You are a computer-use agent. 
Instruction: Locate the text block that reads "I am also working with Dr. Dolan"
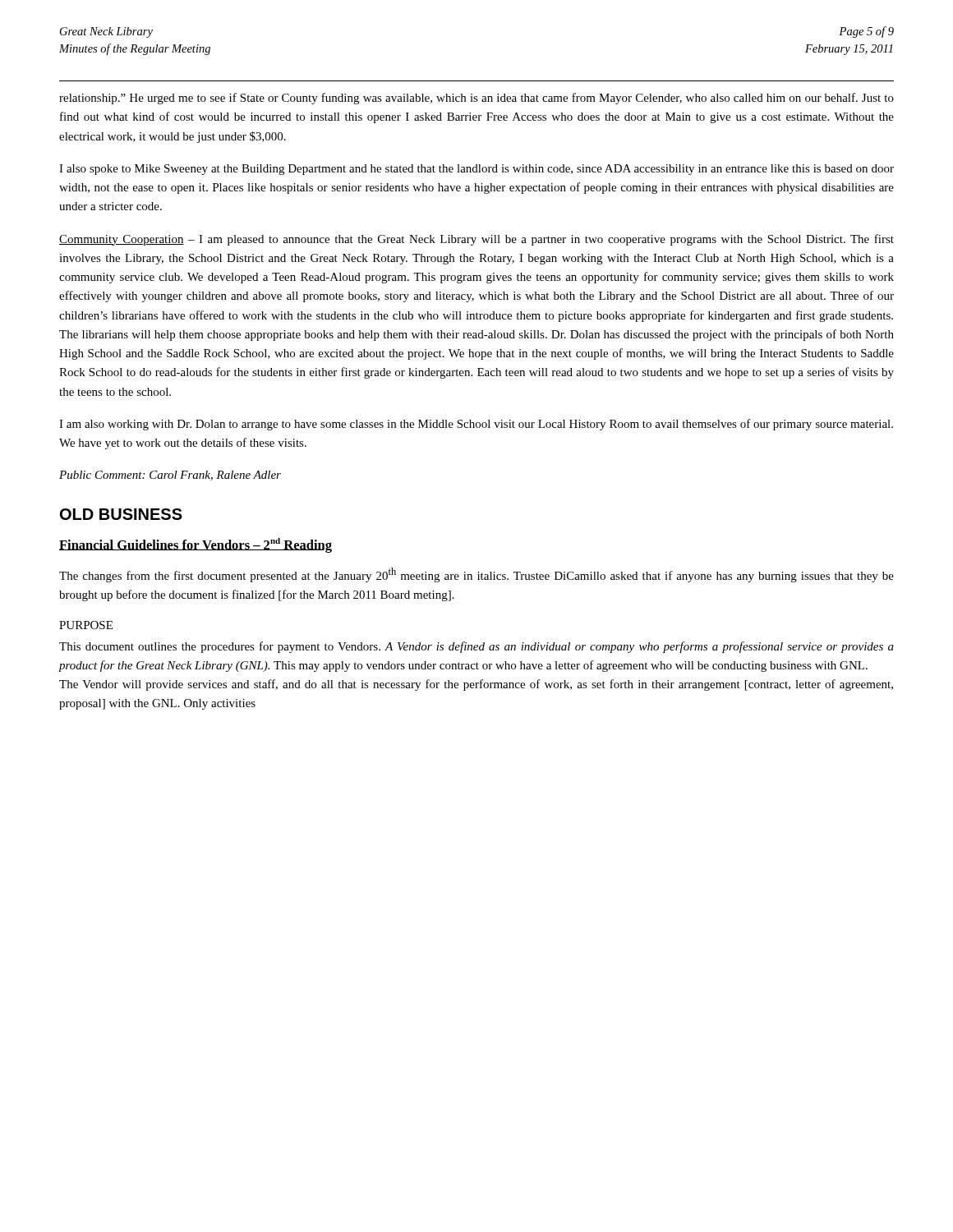coord(476,433)
